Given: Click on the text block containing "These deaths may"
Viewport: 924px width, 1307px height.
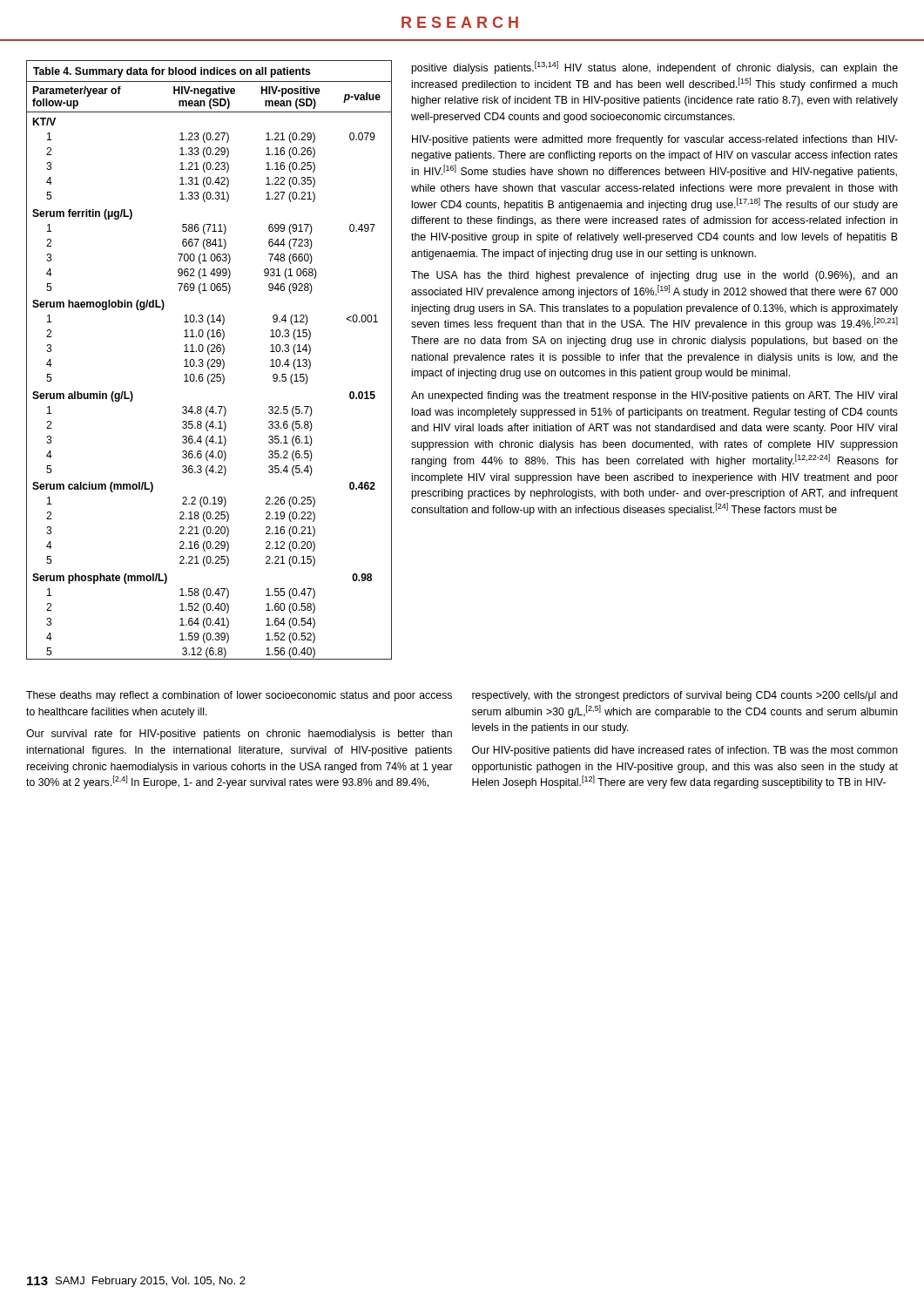Looking at the screenshot, I should click(239, 739).
